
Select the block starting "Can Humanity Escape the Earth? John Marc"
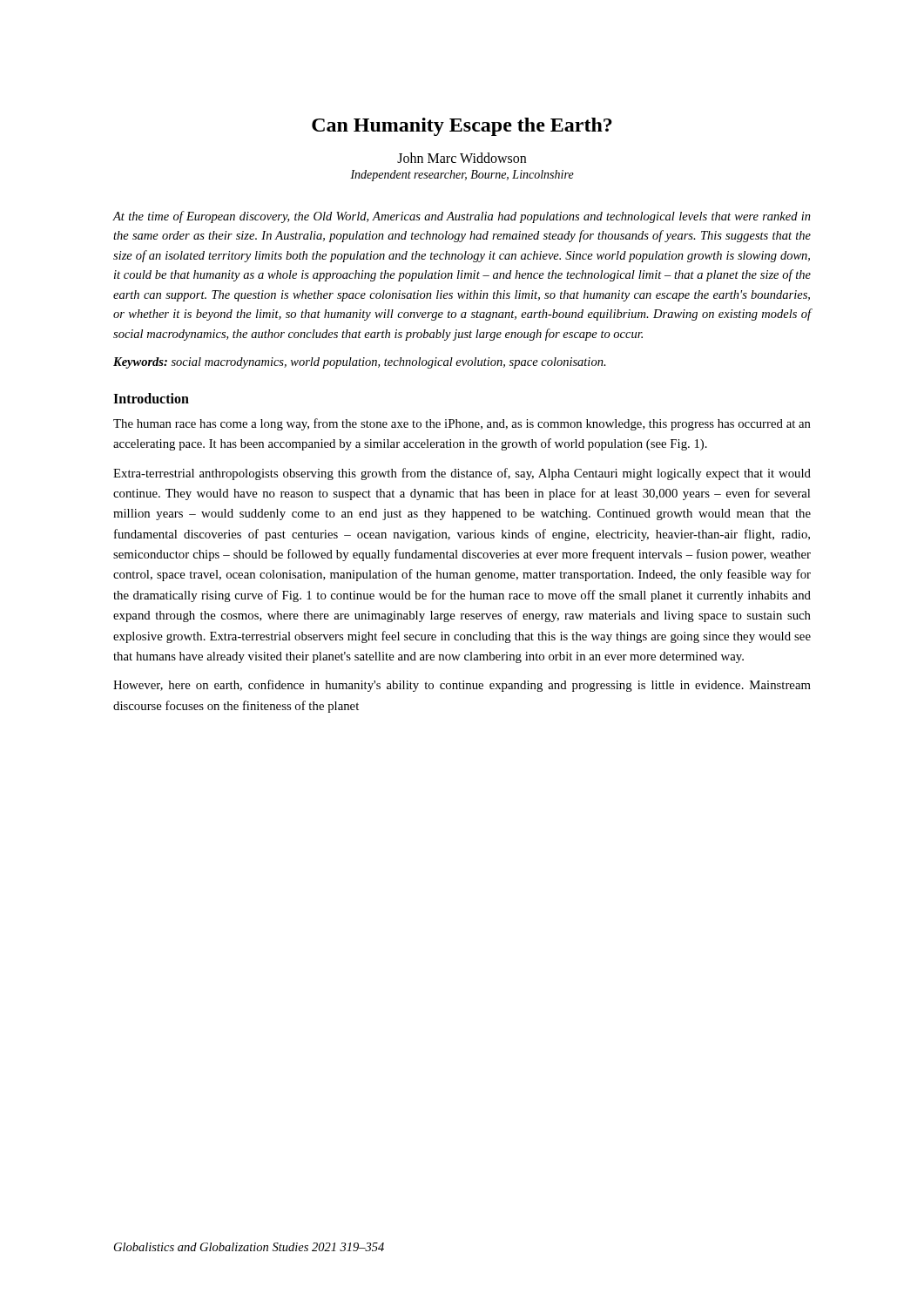(462, 148)
